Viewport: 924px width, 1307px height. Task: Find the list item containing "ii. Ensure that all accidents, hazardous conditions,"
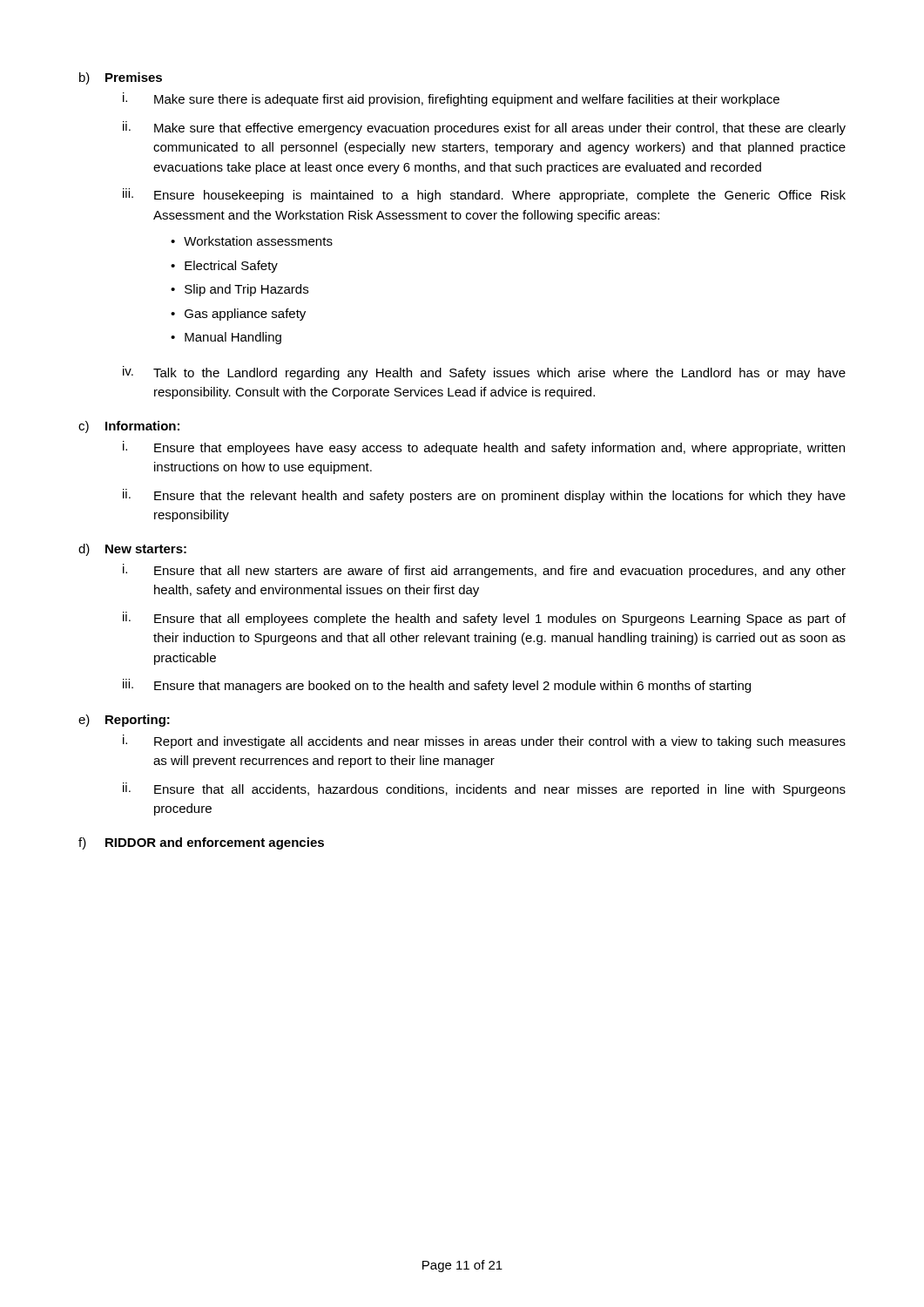[484, 799]
